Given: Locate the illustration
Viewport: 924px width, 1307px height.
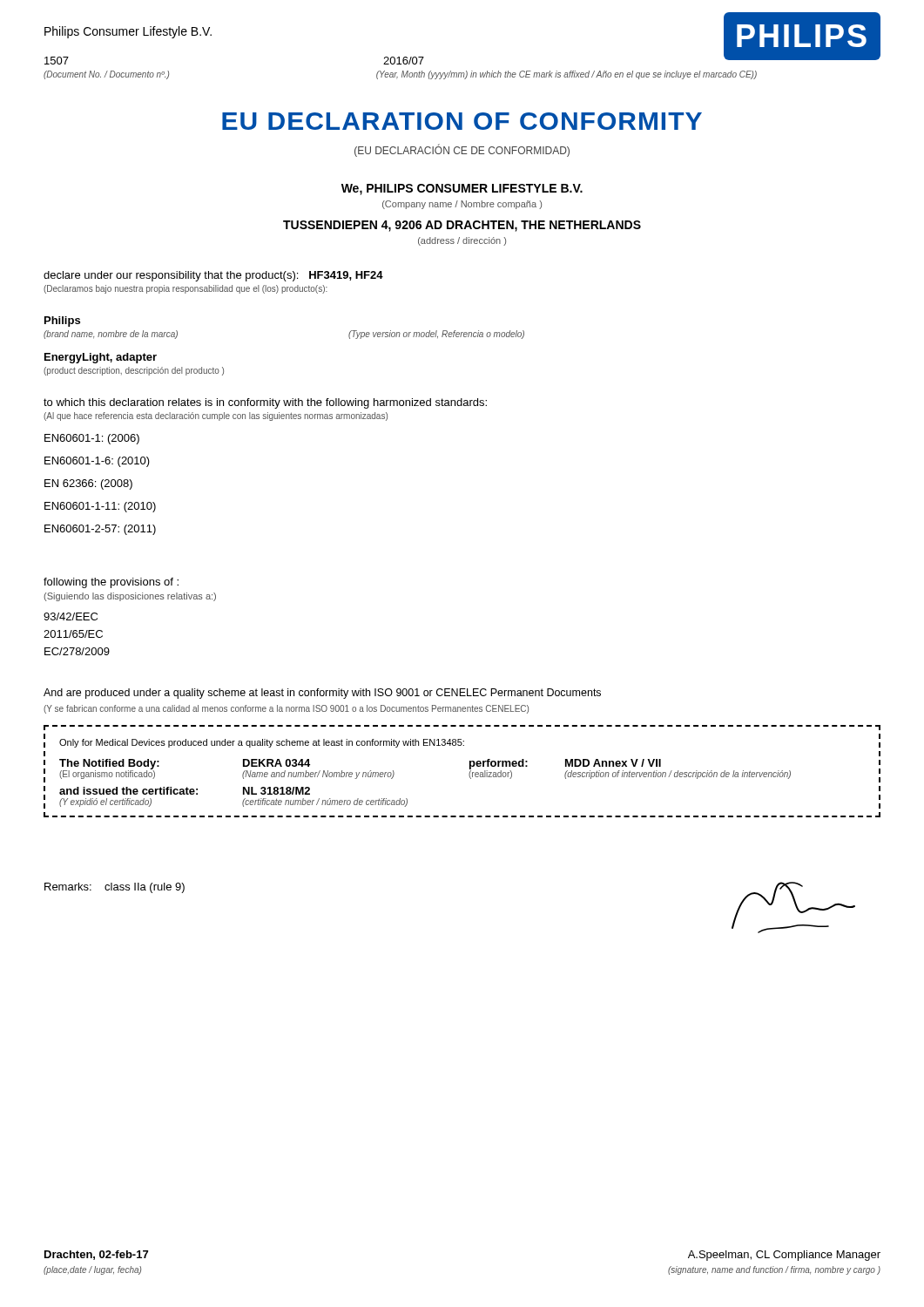Looking at the screenshot, I should tap(793, 906).
